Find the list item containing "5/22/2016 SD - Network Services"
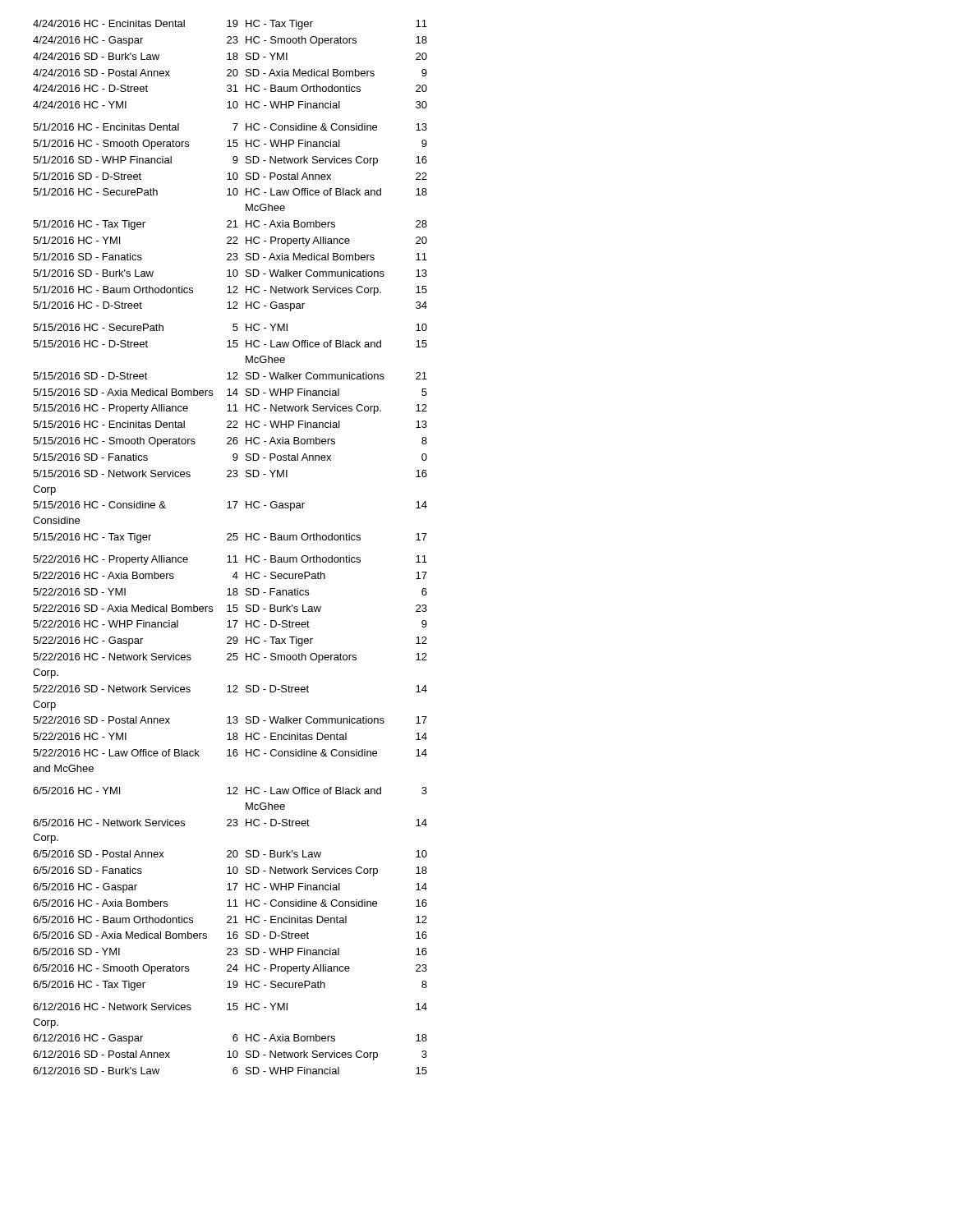Image resolution: width=953 pixels, height=1232 pixels. [230, 697]
